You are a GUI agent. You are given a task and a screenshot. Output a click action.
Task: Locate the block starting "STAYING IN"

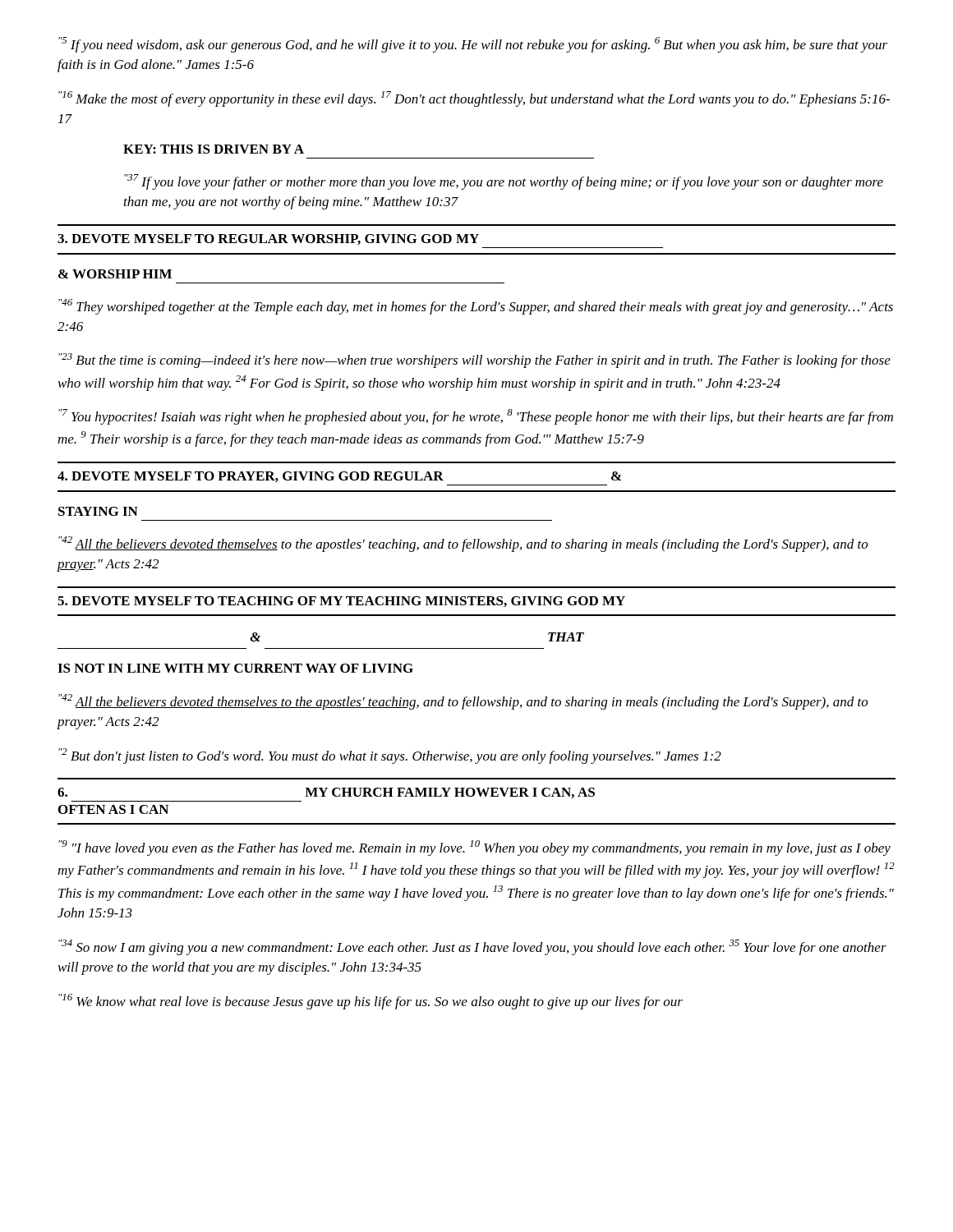click(x=305, y=511)
